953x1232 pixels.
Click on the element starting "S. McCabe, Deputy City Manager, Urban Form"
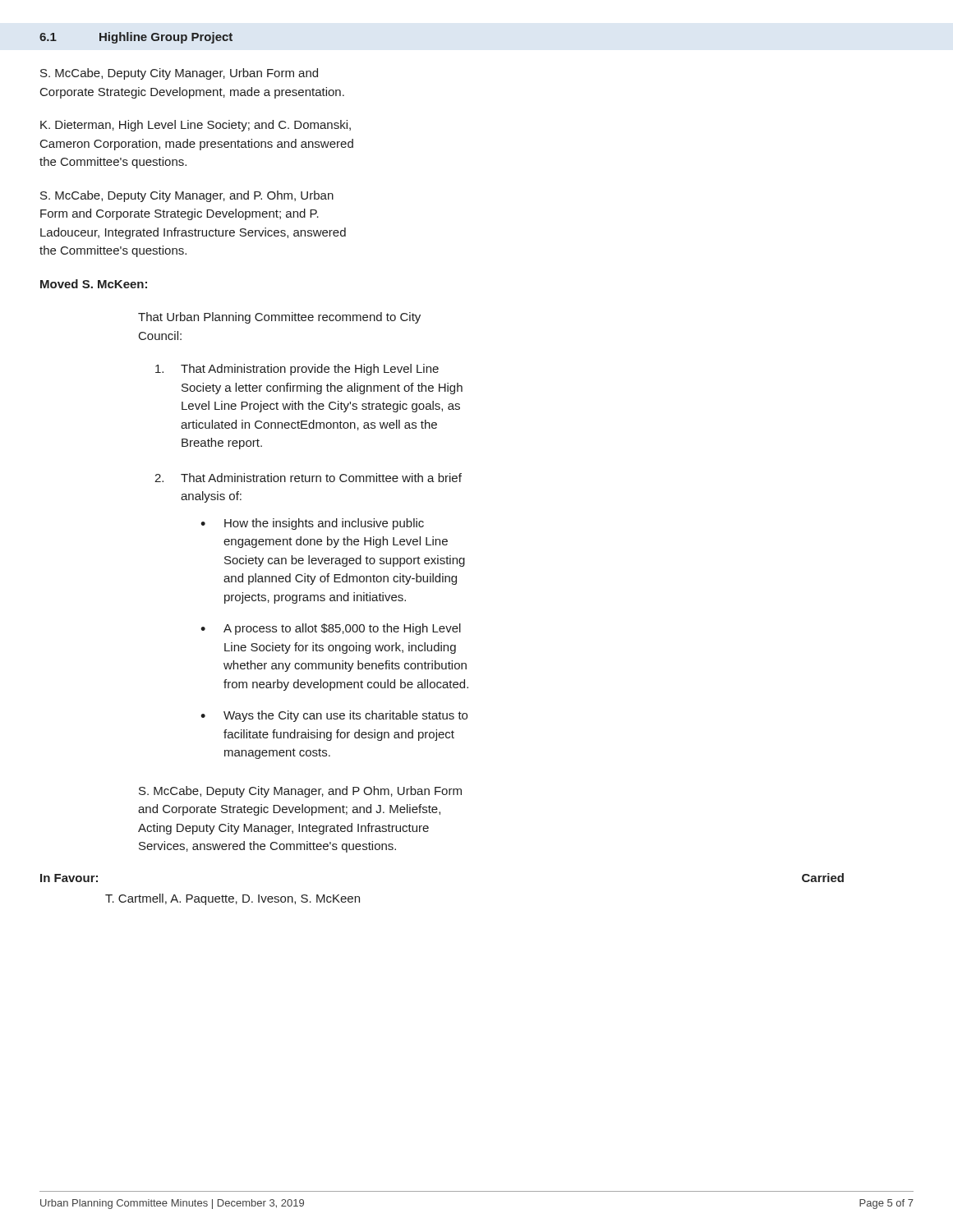192,82
